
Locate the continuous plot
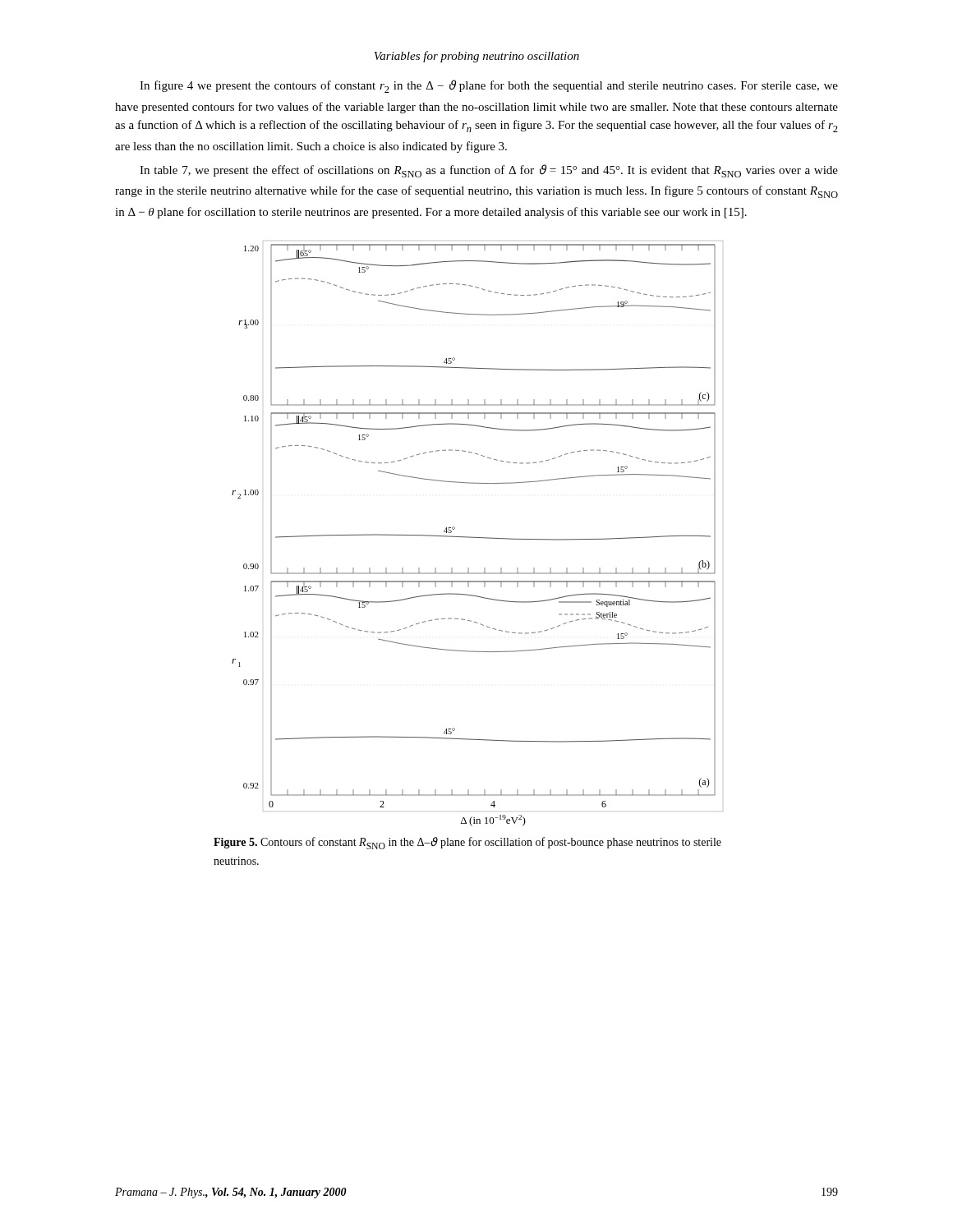coord(476,532)
